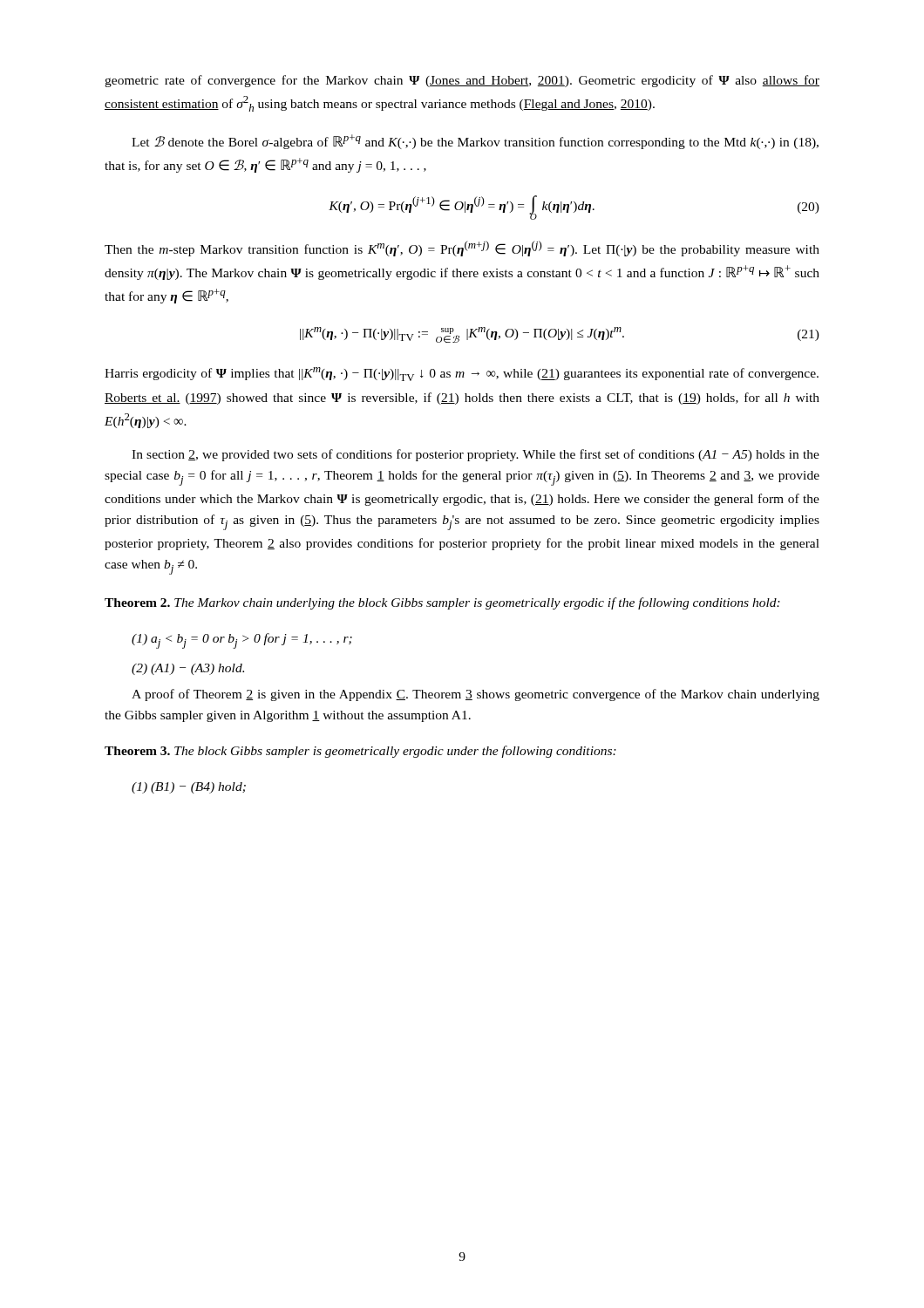Find the passage starting "Harris ergodicity of"
Screen dimensions: 1308x924
click(x=462, y=396)
